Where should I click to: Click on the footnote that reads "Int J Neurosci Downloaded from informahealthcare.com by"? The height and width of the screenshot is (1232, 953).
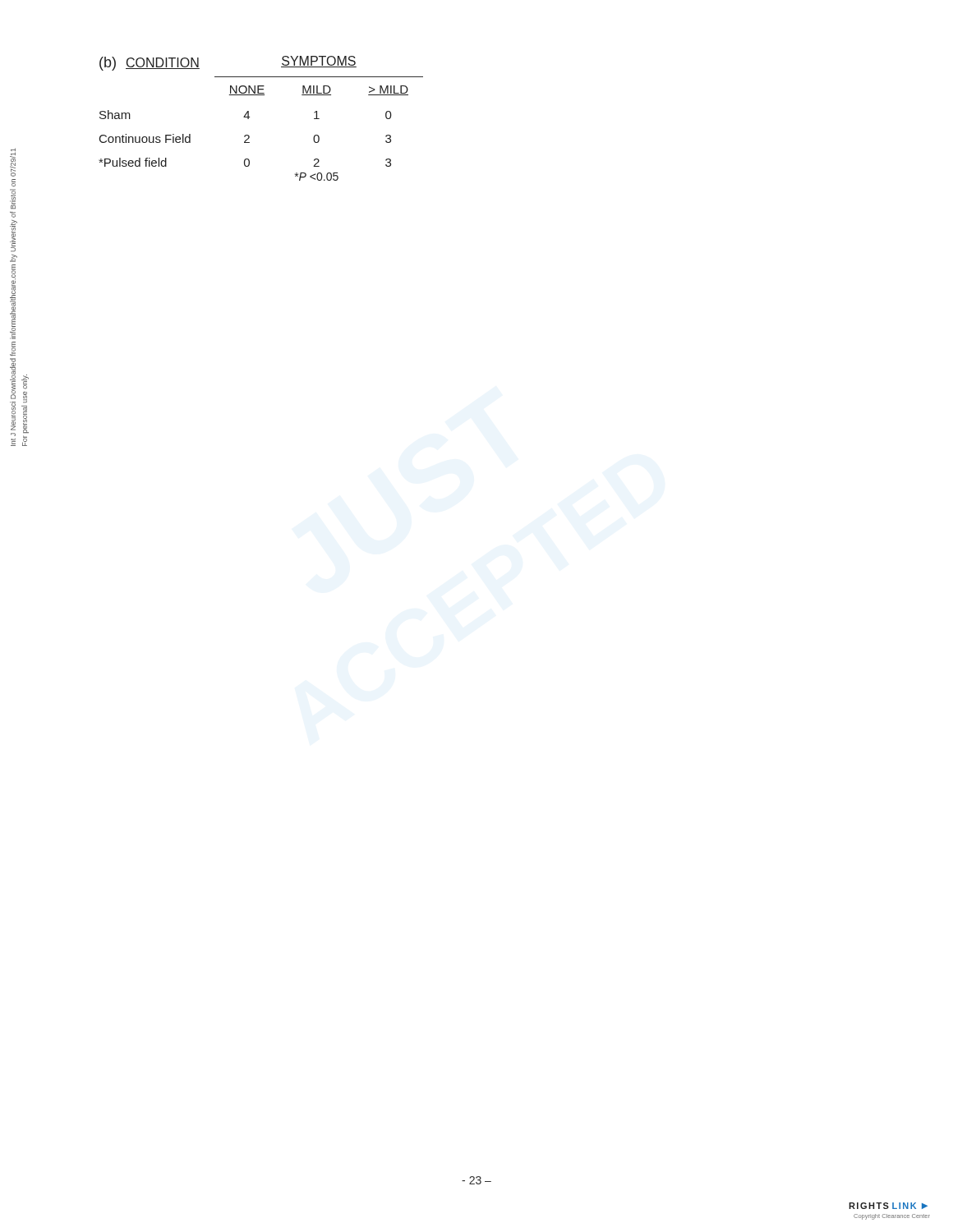(x=19, y=297)
